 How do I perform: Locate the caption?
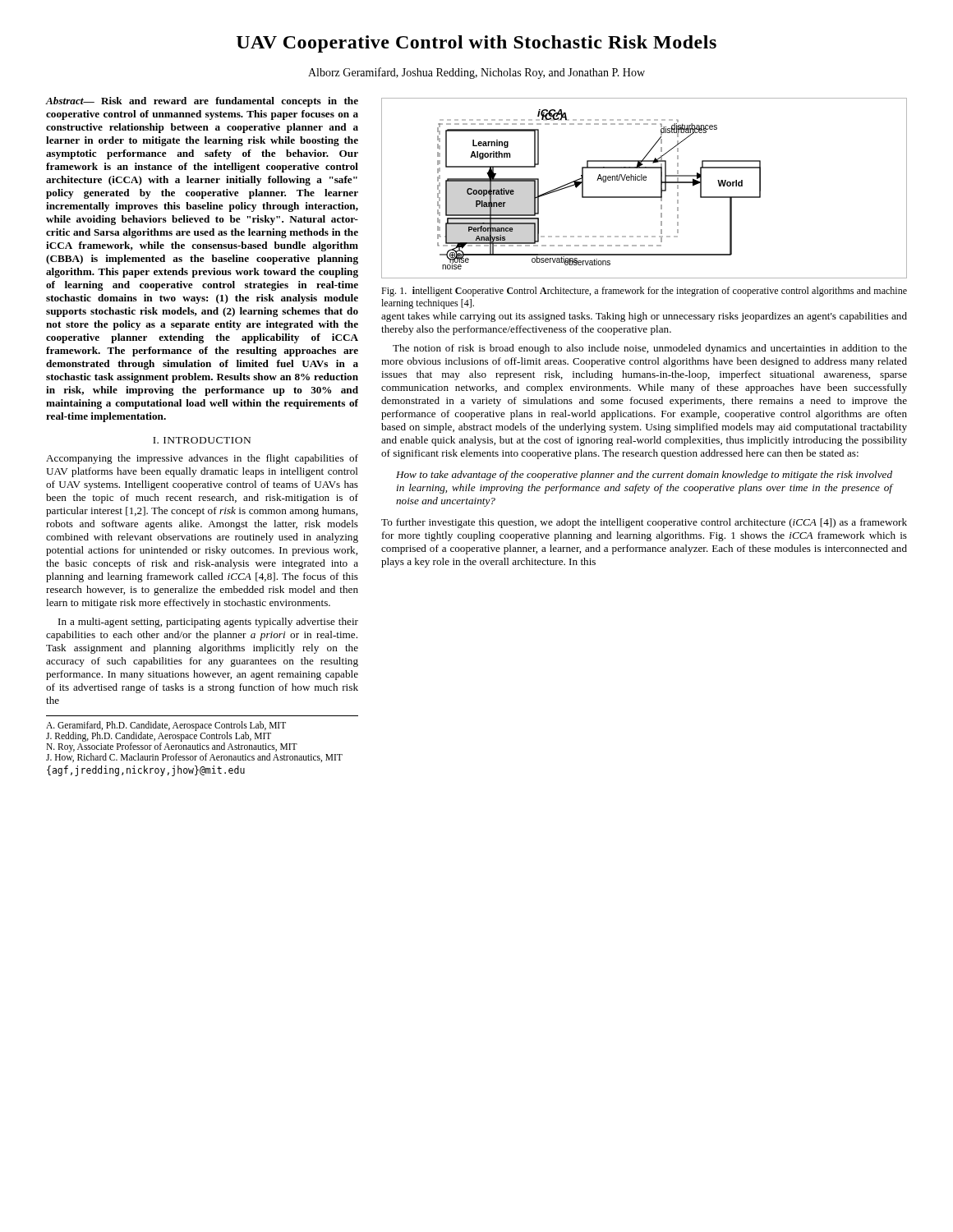pyautogui.click(x=644, y=297)
